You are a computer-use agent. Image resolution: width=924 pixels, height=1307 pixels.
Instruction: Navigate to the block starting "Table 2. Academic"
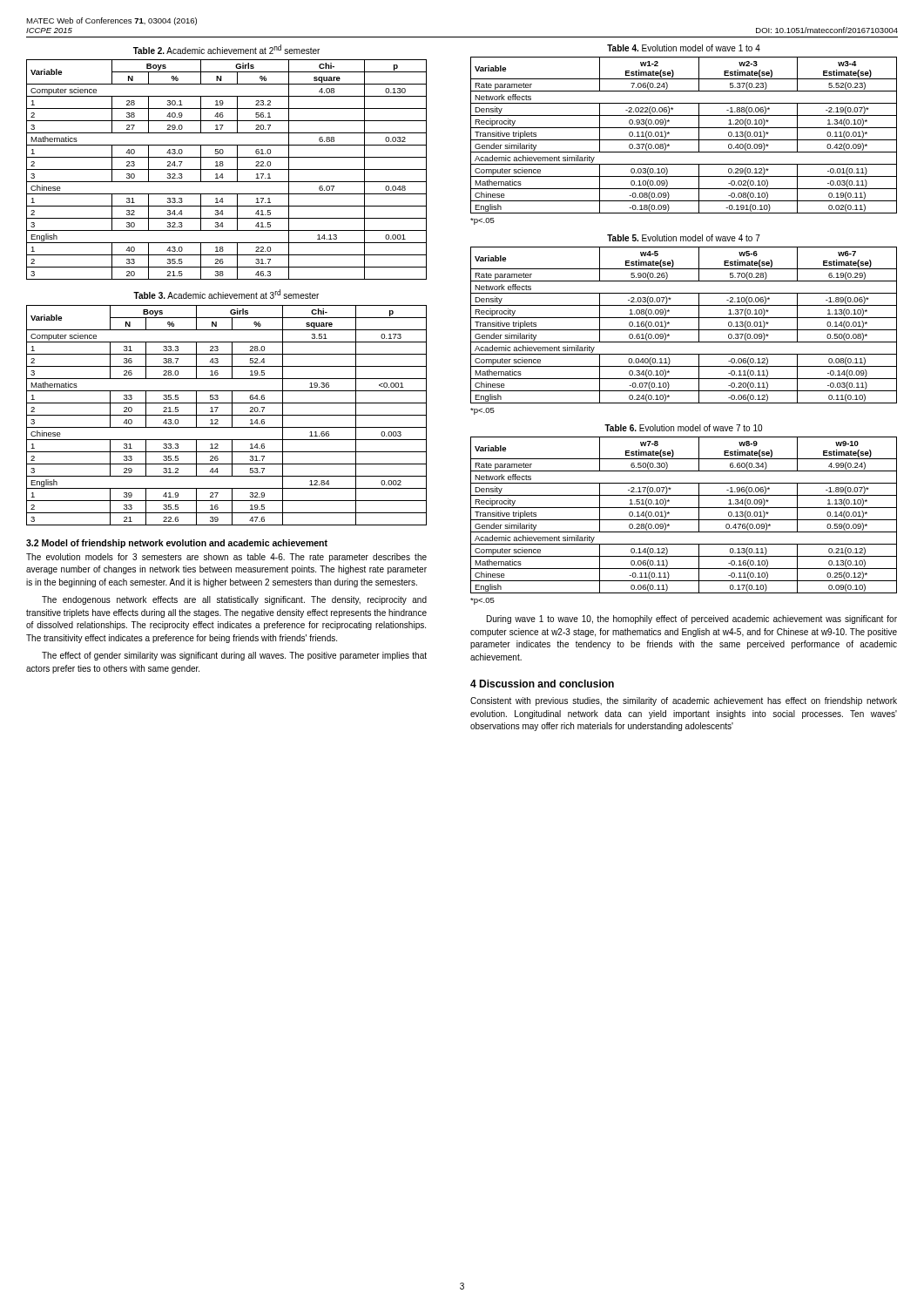226,50
